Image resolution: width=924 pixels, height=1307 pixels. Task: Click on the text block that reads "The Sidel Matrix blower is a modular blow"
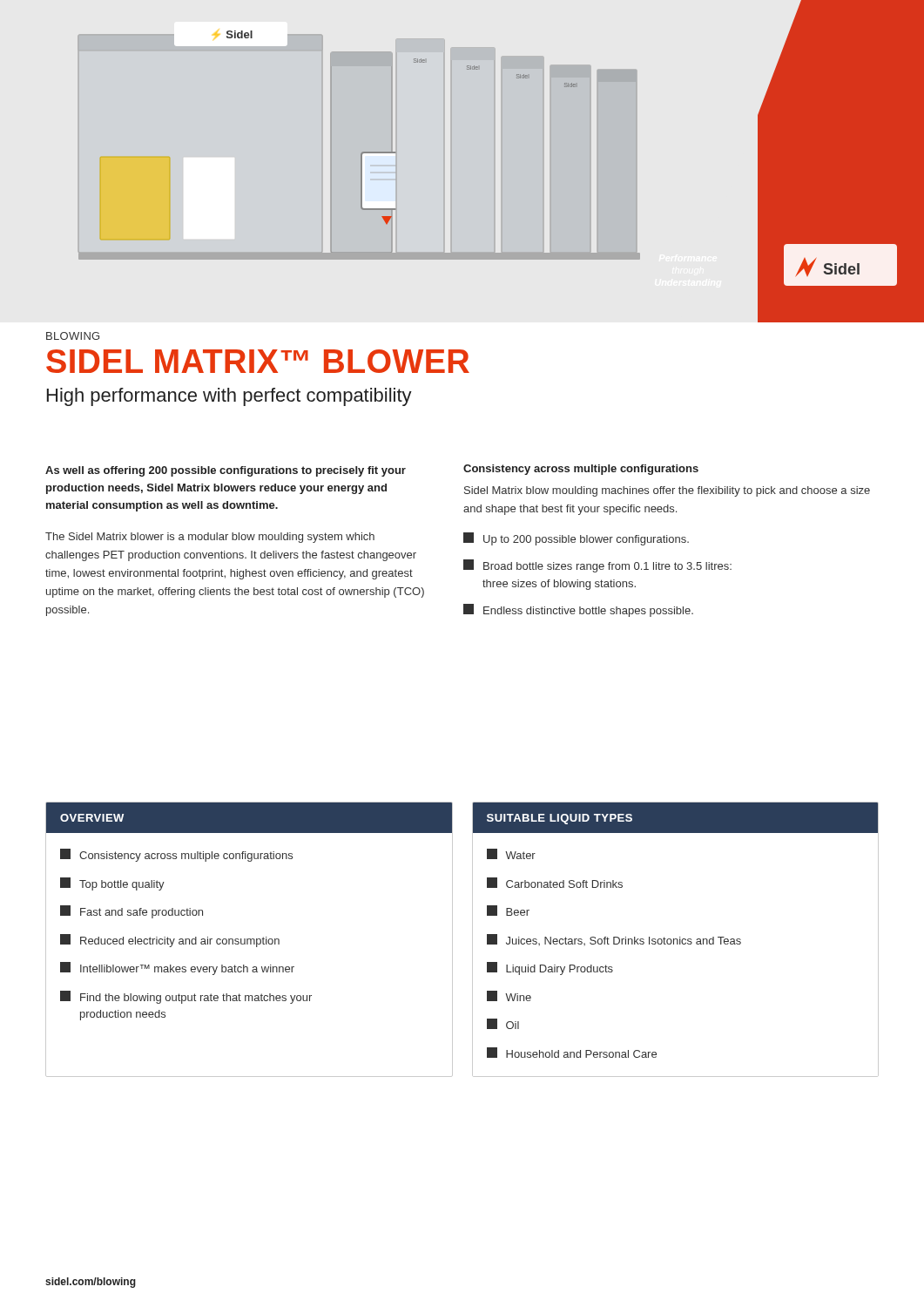point(235,573)
